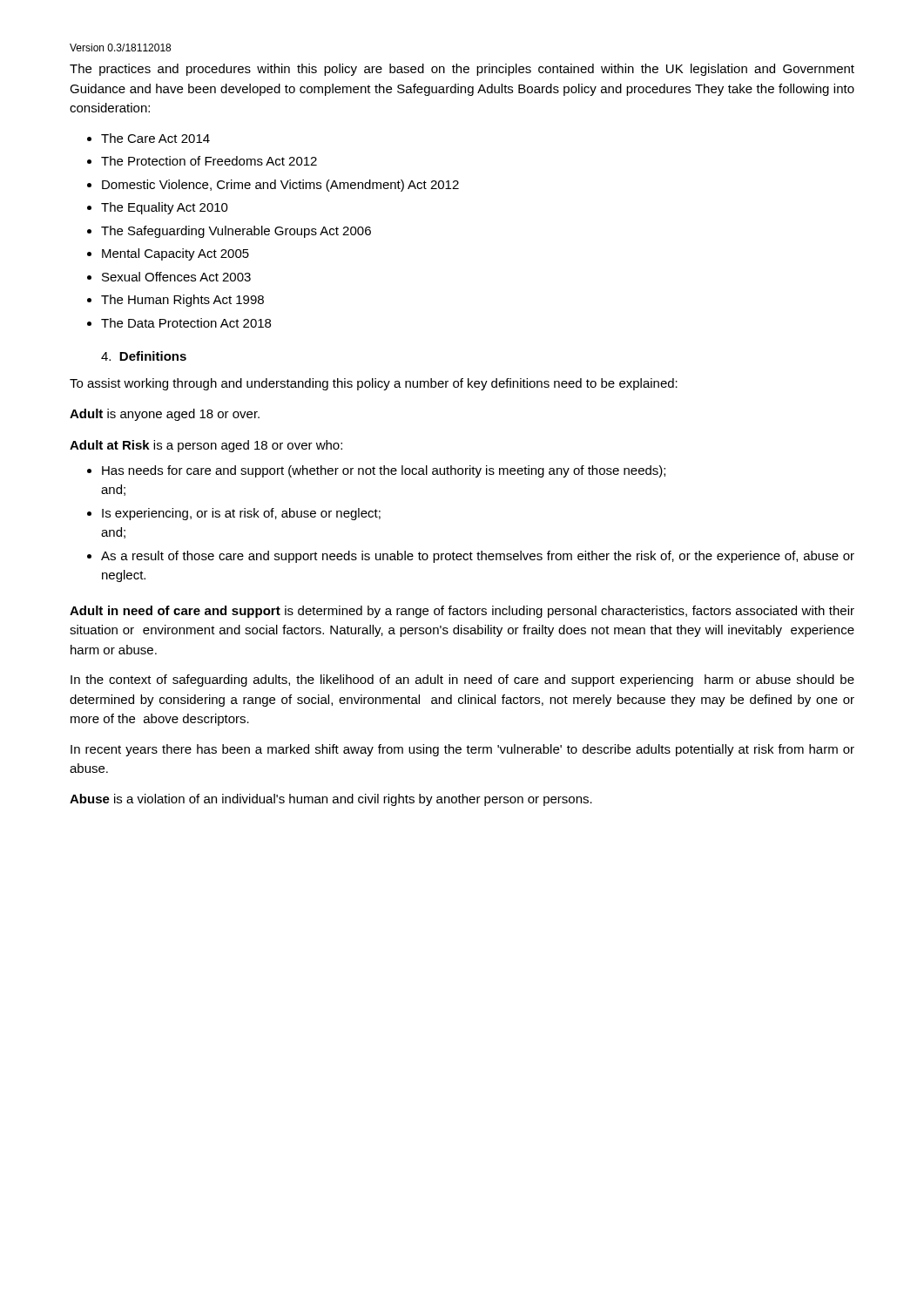Find "The Protection of Freedoms Act 2012" on this page
This screenshot has height=1307, width=924.
click(x=209, y=161)
